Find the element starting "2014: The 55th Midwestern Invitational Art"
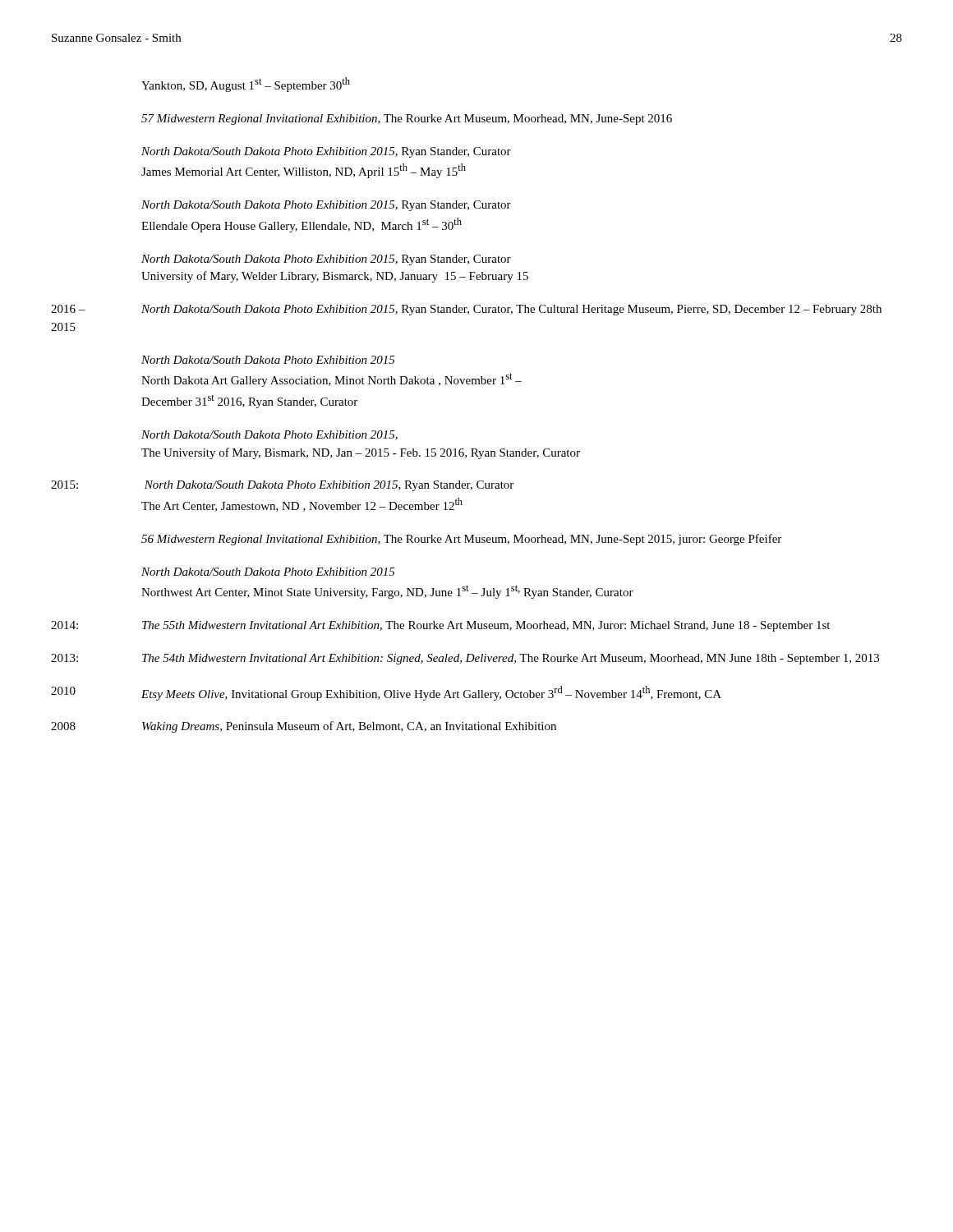This screenshot has width=953, height=1232. tap(476, 626)
